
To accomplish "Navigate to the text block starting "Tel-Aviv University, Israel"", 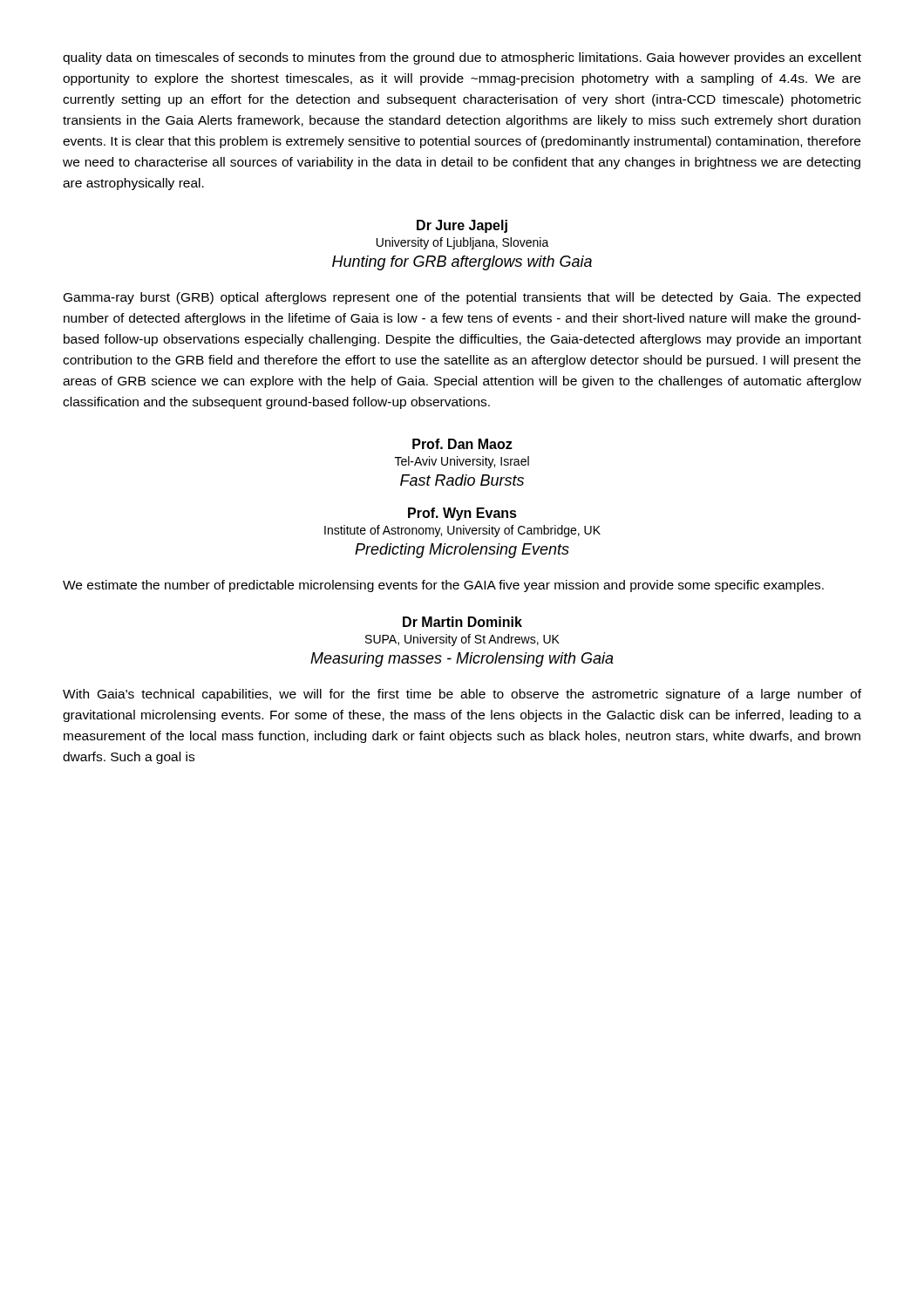I will tap(462, 461).
